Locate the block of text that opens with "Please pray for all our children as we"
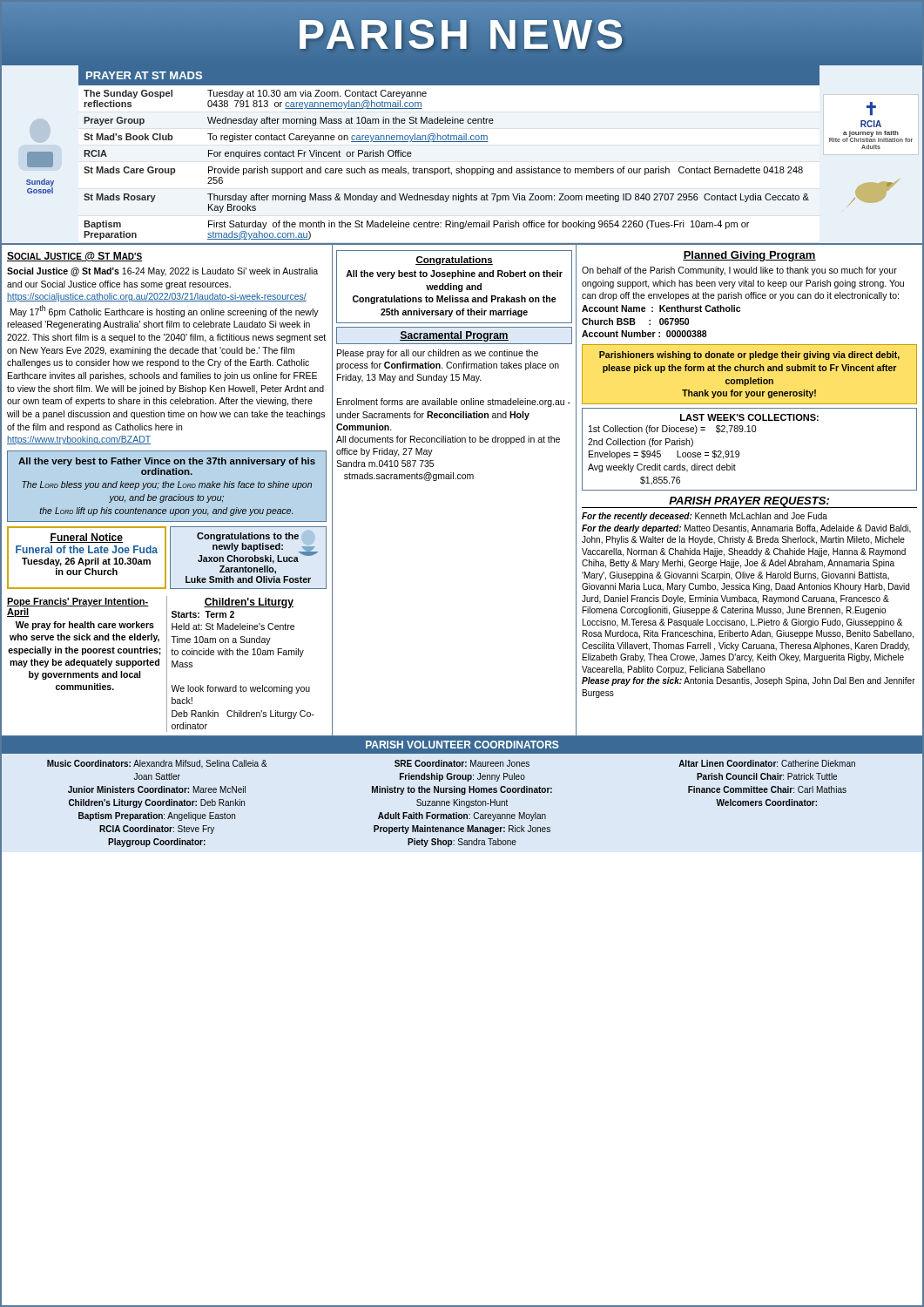 pos(453,414)
